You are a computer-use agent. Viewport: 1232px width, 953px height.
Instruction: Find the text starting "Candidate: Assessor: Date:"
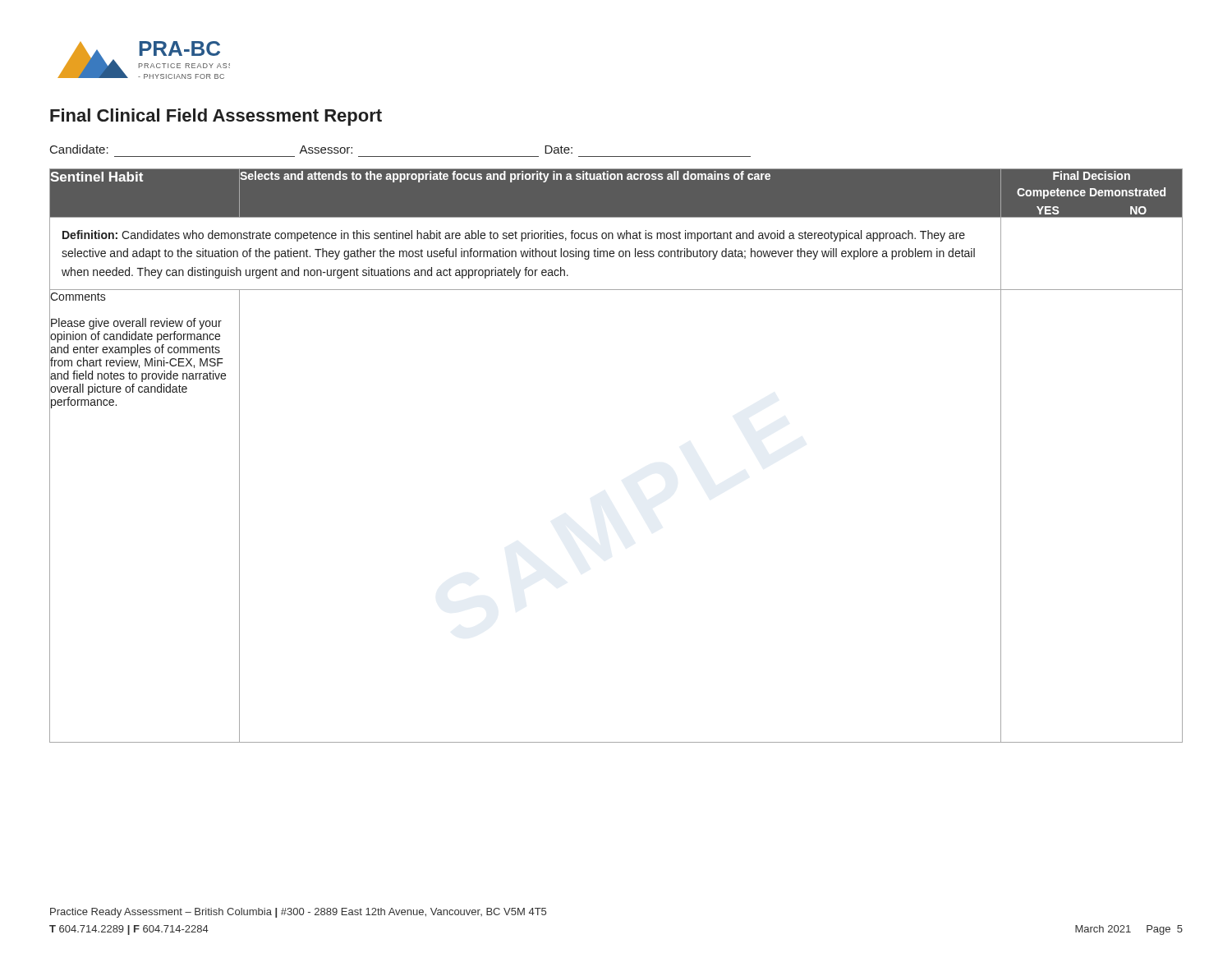(x=400, y=149)
